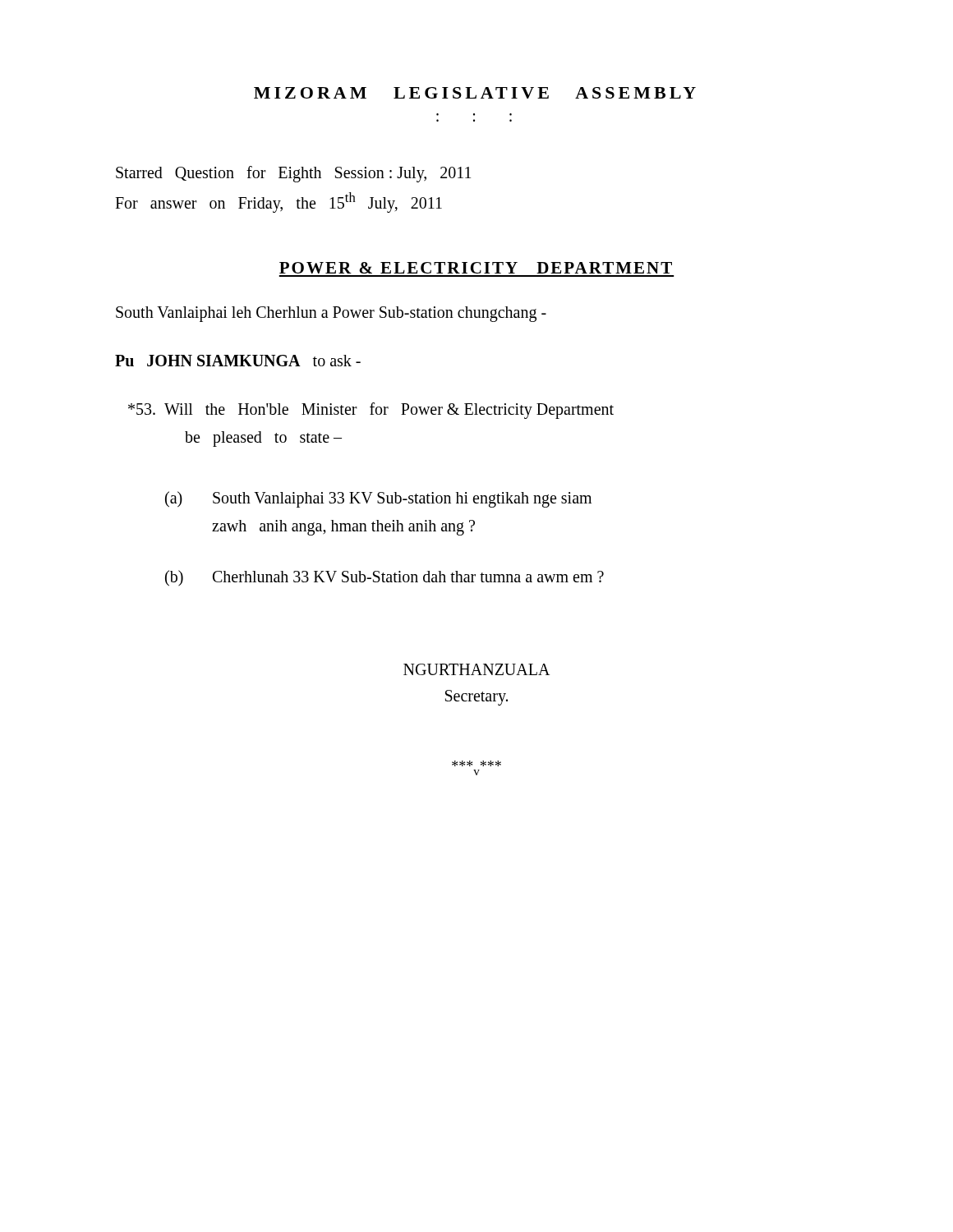The width and height of the screenshot is (953, 1232).
Task: Click on the text block with the text "Starred Question for Eighth Session : July,"
Action: click(294, 188)
